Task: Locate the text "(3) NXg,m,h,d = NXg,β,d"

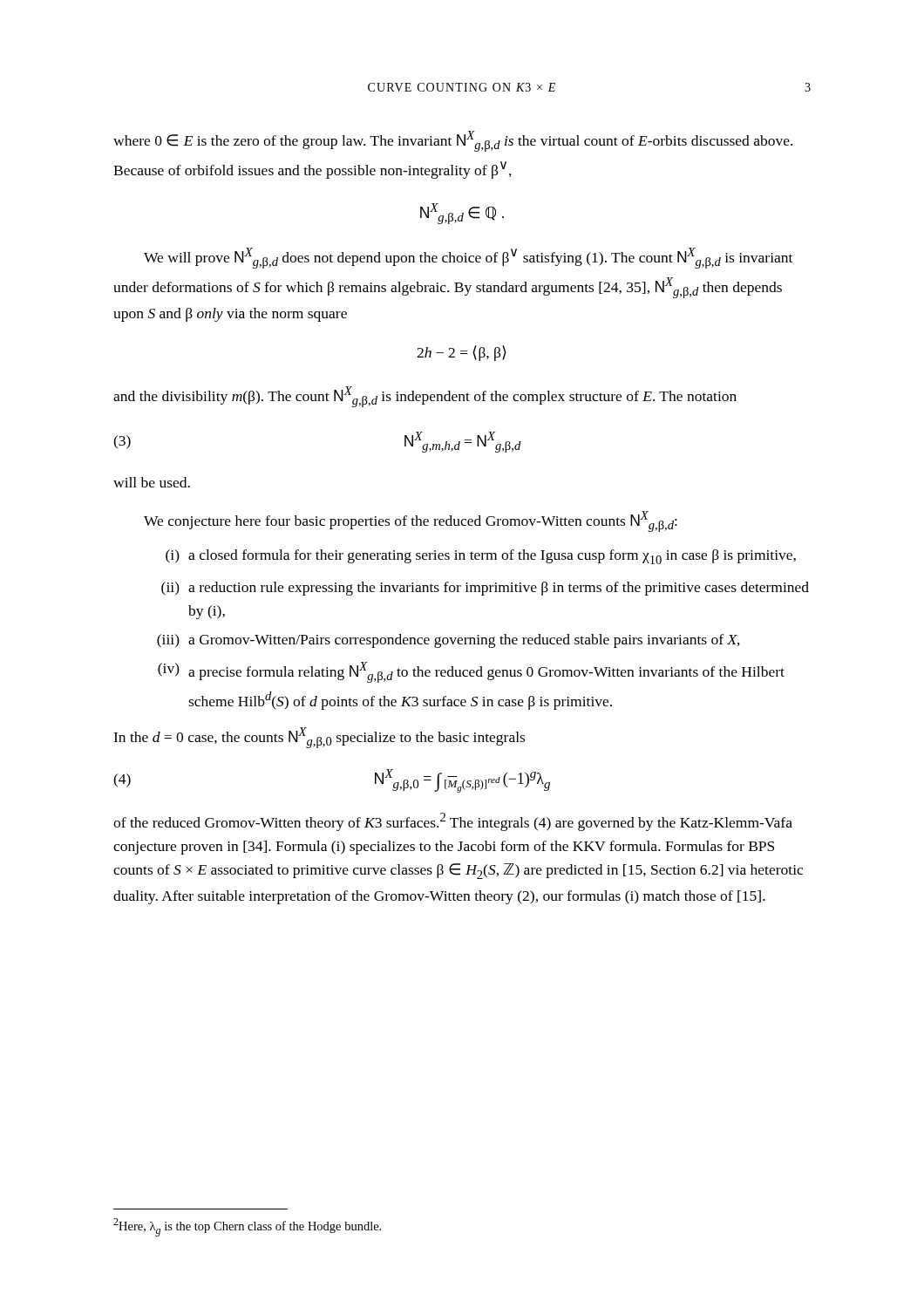Action: (x=462, y=441)
